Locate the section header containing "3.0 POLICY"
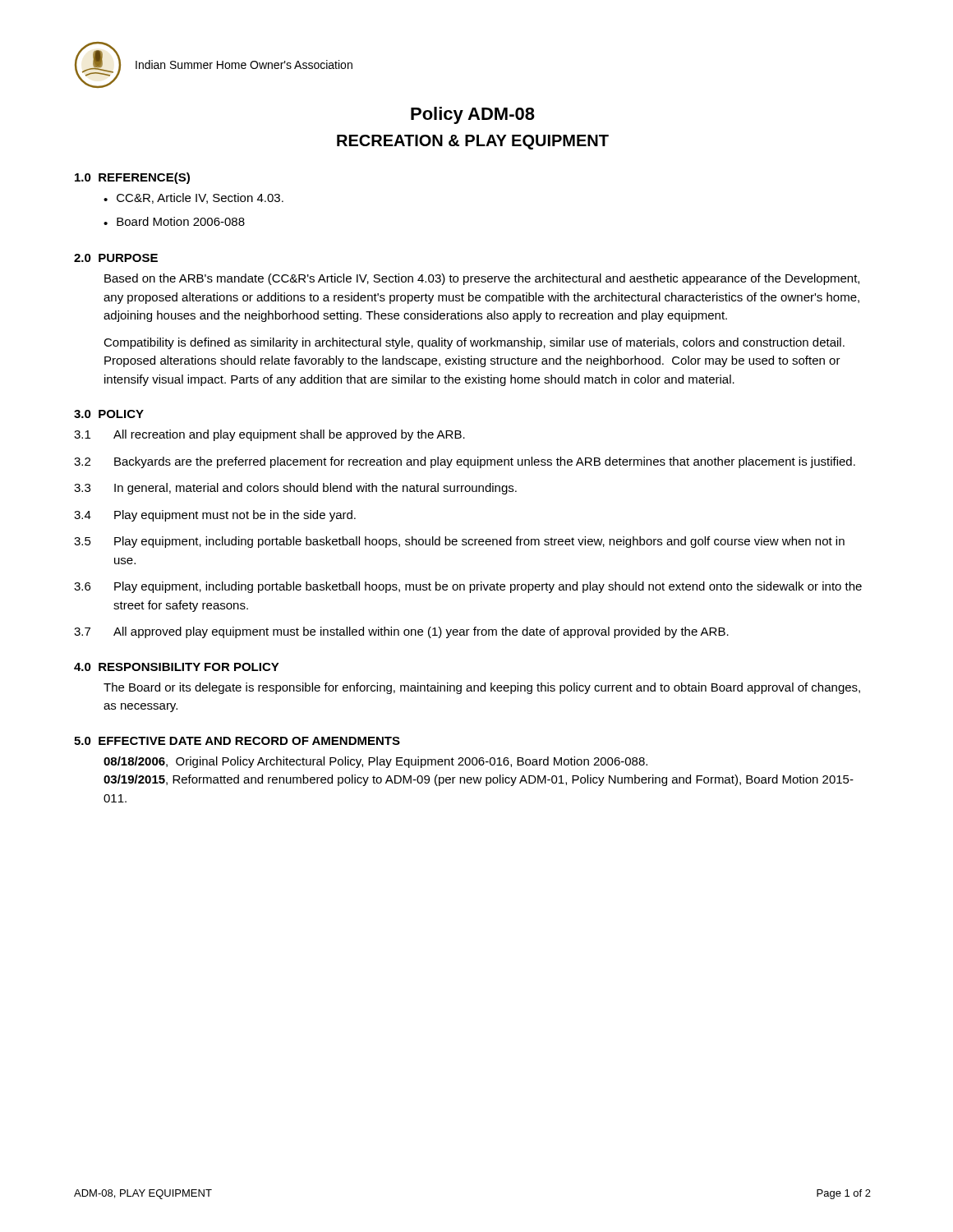The image size is (953, 1232). tap(109, 414)
